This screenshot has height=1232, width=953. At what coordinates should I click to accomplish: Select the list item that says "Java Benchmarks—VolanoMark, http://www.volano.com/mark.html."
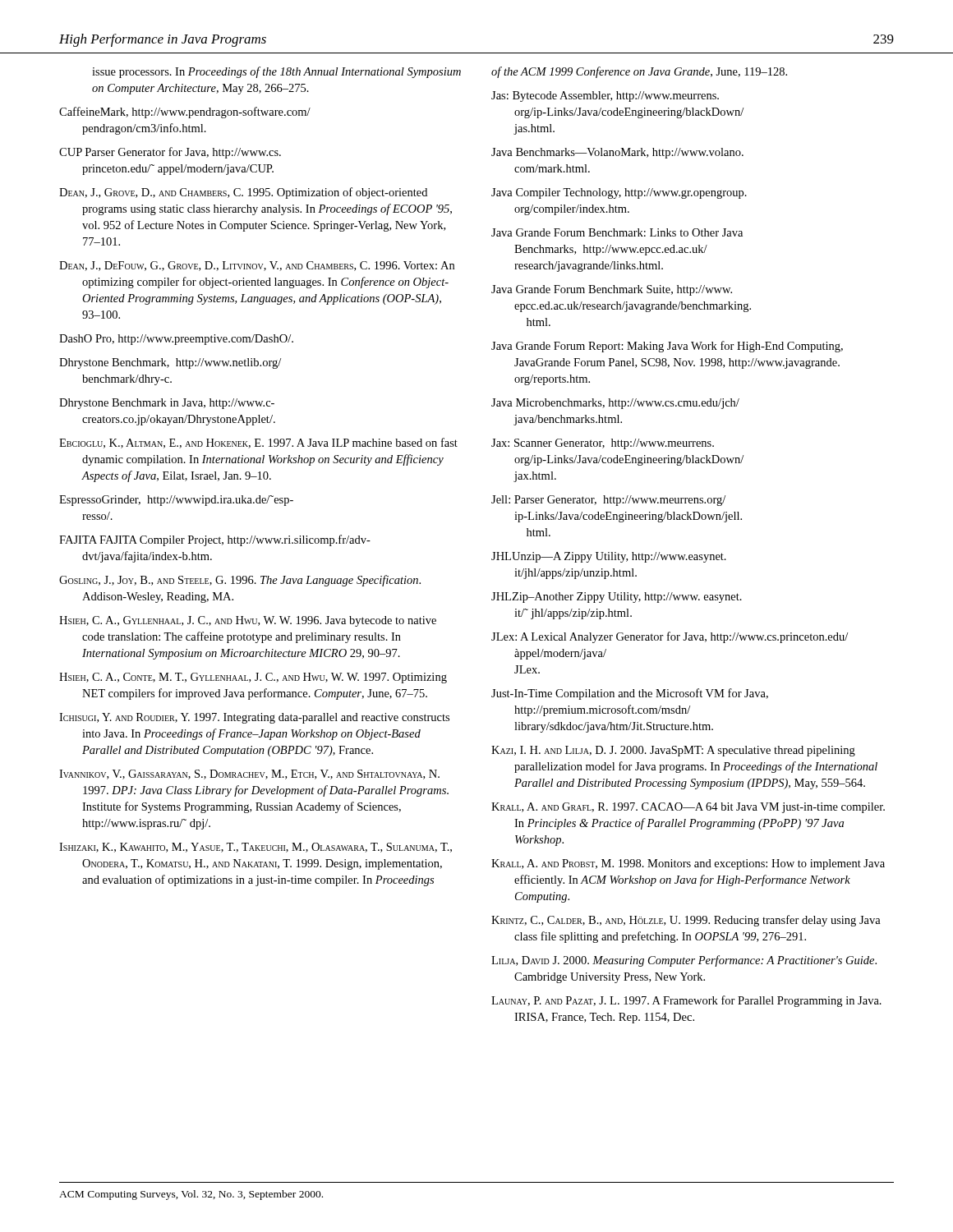point(618,160)
